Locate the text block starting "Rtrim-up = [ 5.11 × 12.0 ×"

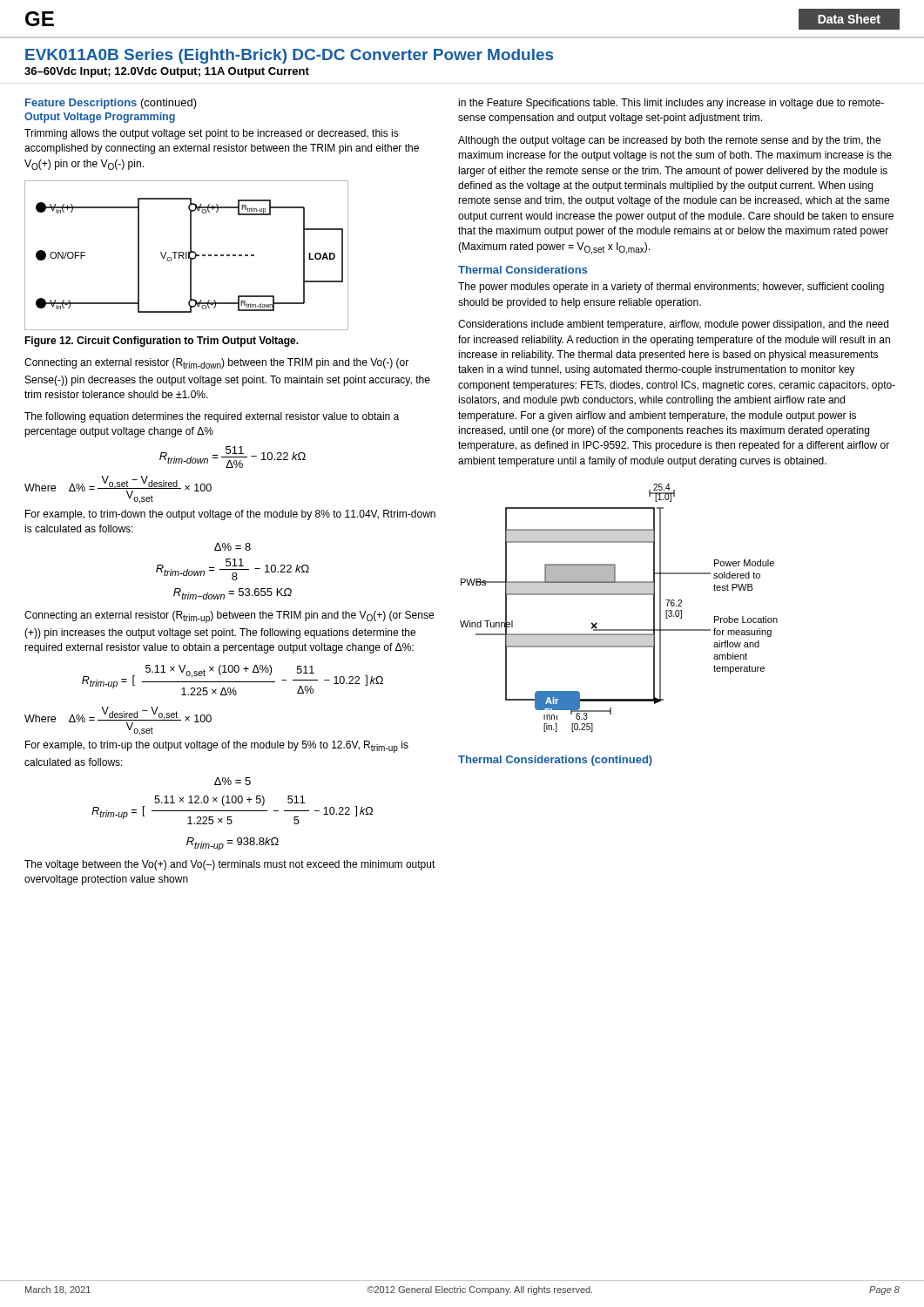click(x=233, y=811)
